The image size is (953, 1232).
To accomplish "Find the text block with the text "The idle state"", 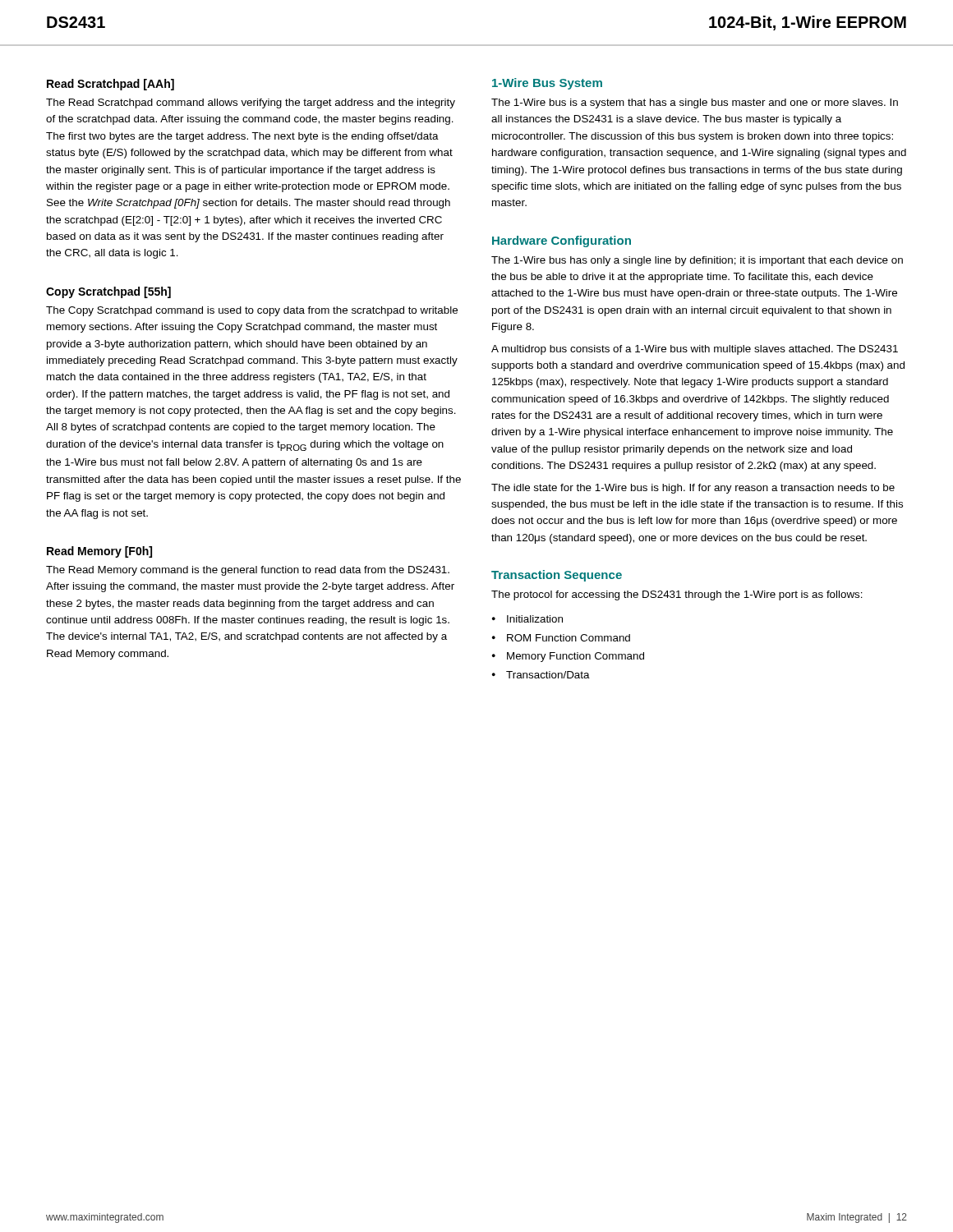I will click(697, 512).
